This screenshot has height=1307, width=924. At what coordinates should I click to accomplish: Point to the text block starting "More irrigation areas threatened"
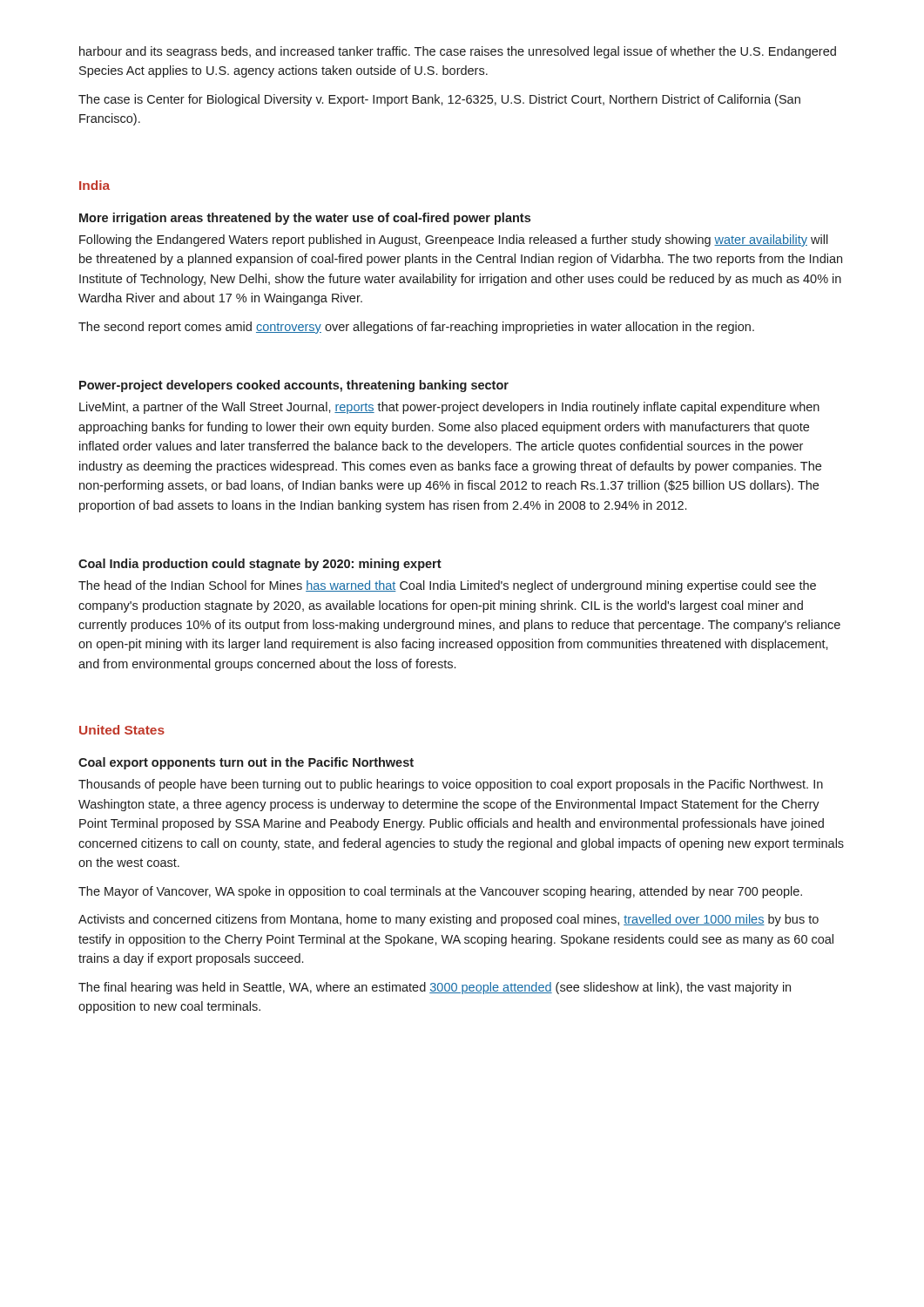tap(305, 218)
